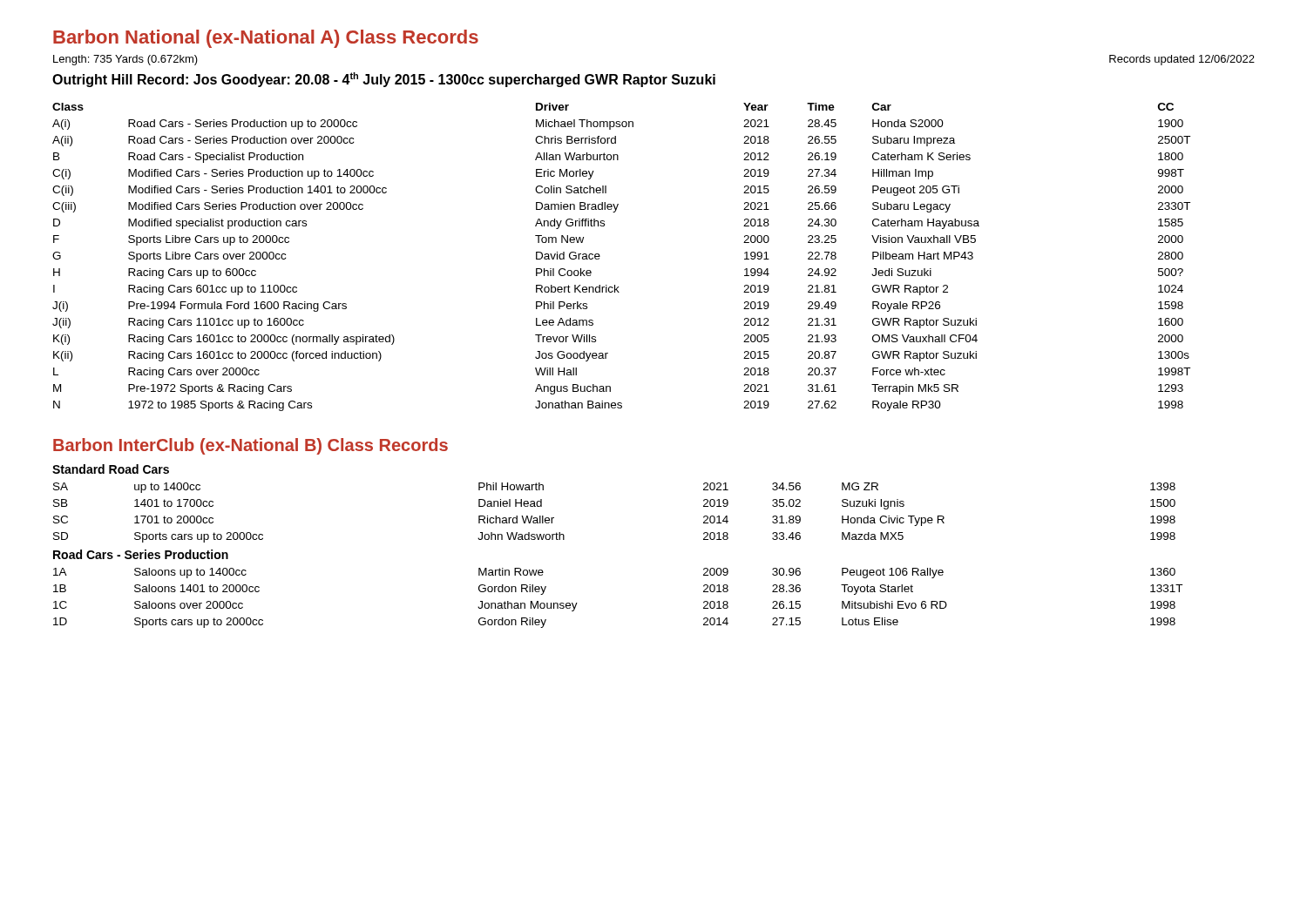Point to "Road Cars - Series Production"
The image size is (1307, 924).
click(x=140, y=555)
